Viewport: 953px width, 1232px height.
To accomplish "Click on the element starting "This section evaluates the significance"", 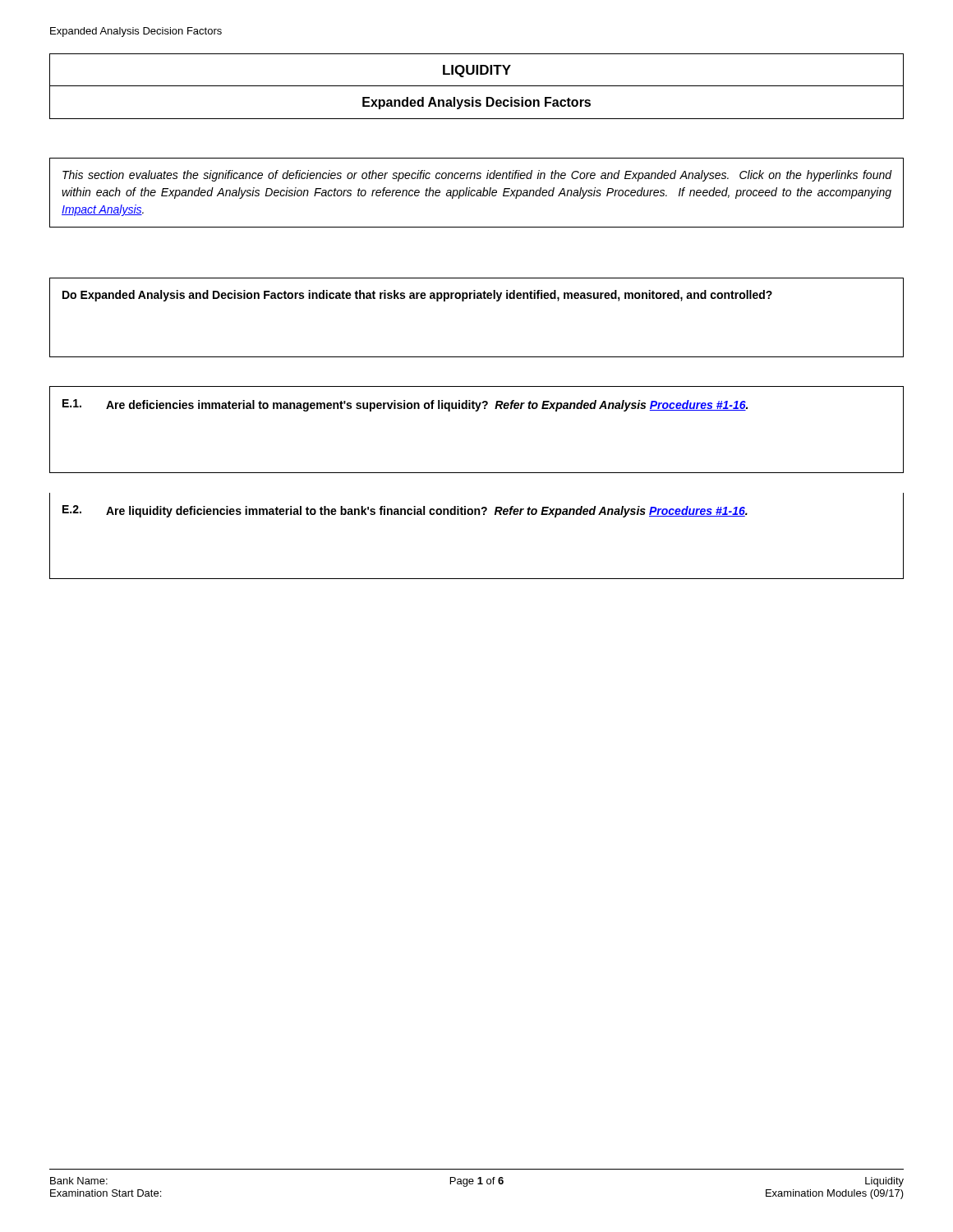I will (476, 192).
